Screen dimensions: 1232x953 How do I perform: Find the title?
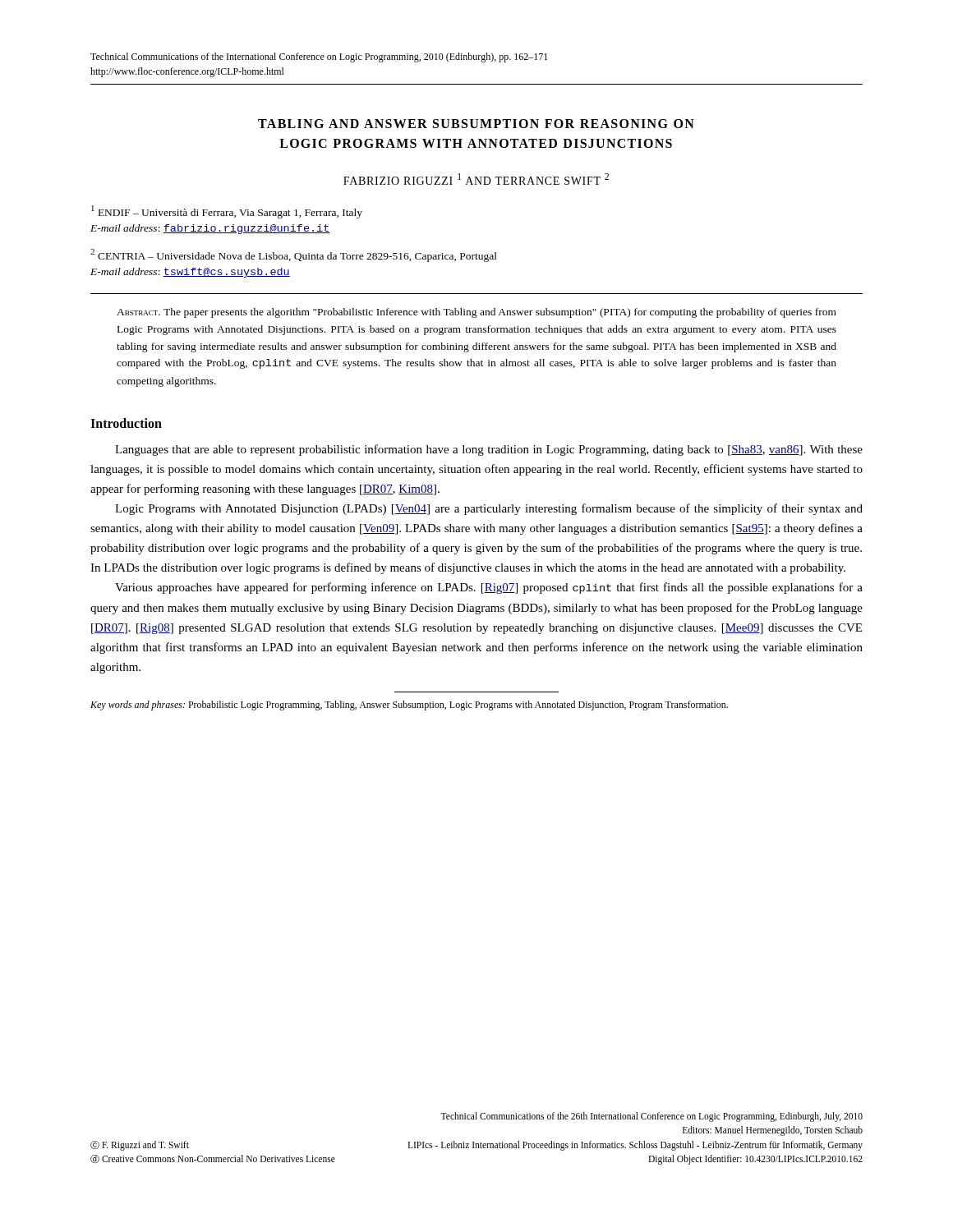(476, 134)
